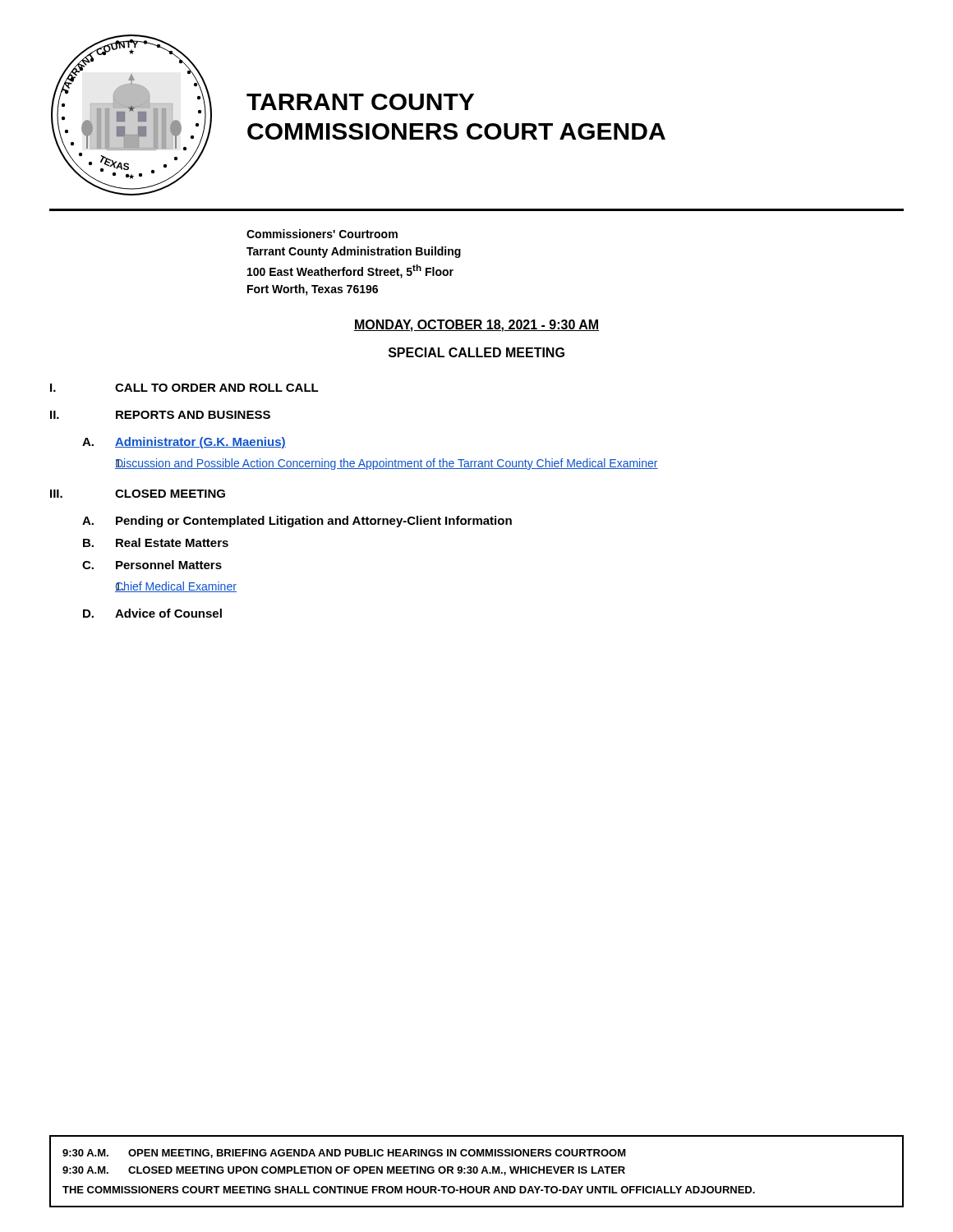Find the block on this page that starts "D. Advice of"

(152, 613)
